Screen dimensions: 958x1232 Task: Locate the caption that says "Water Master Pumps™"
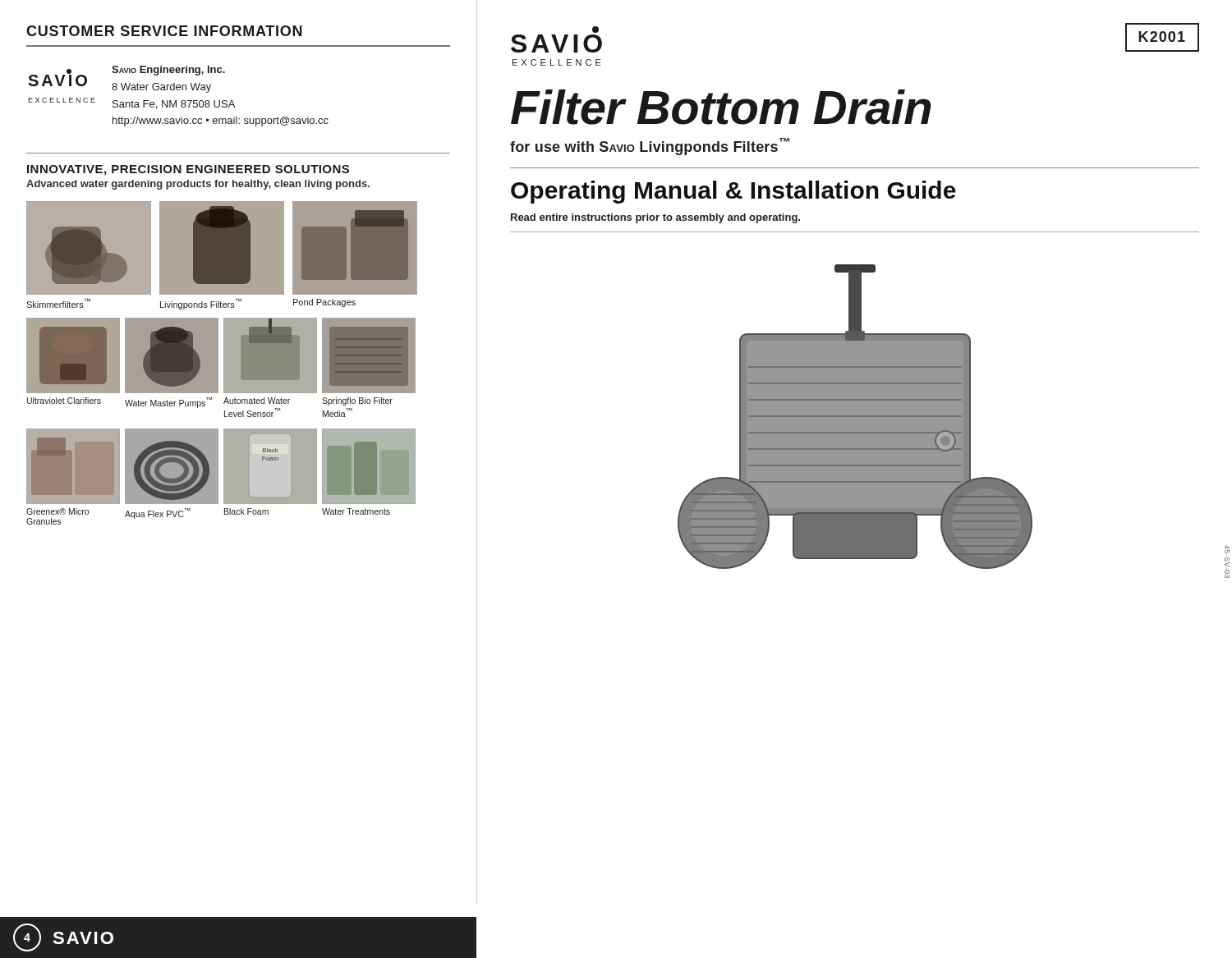[x=169, y=401]
